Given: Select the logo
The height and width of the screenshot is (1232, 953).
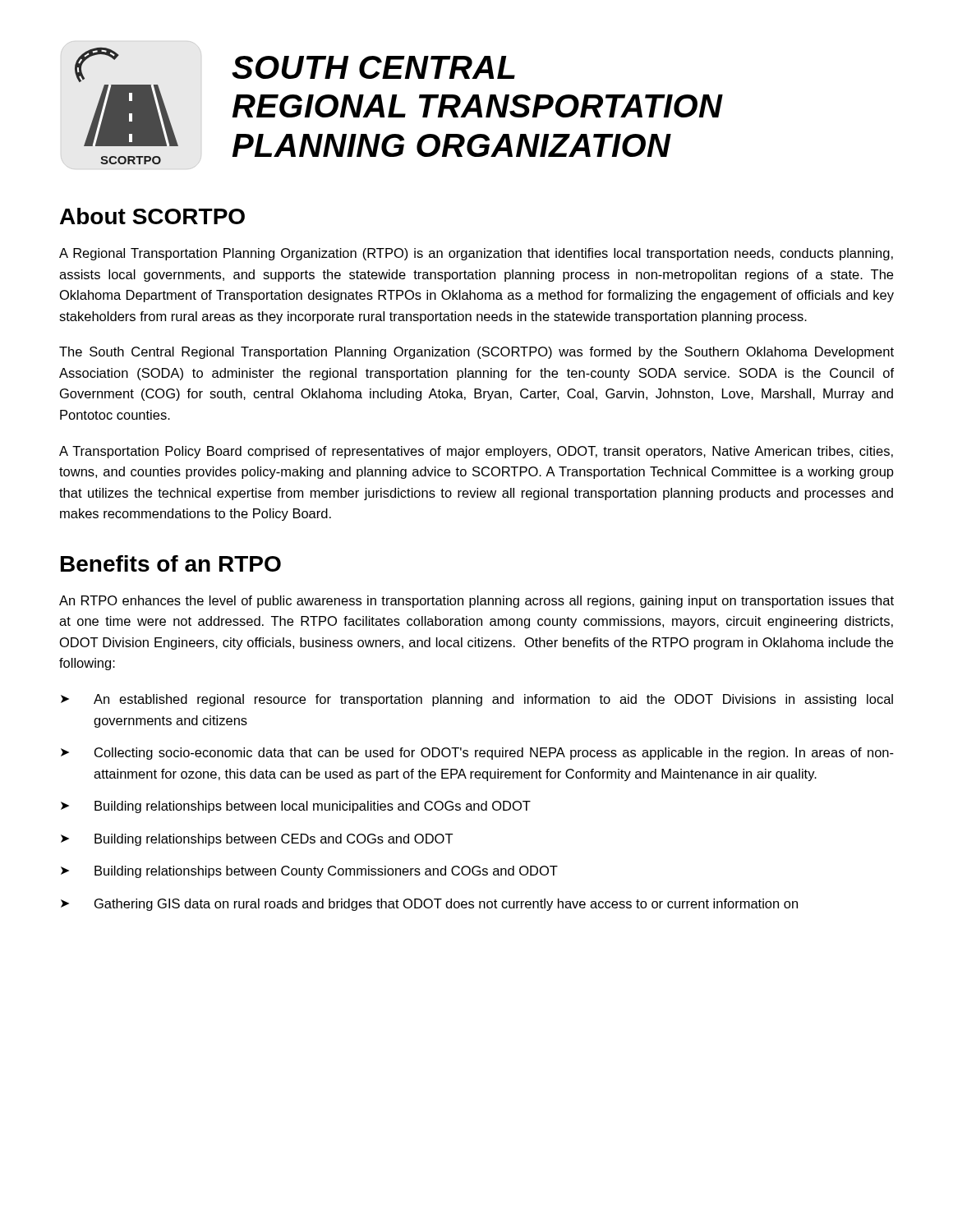Looking at the screenshot, I should pos(133,107).
